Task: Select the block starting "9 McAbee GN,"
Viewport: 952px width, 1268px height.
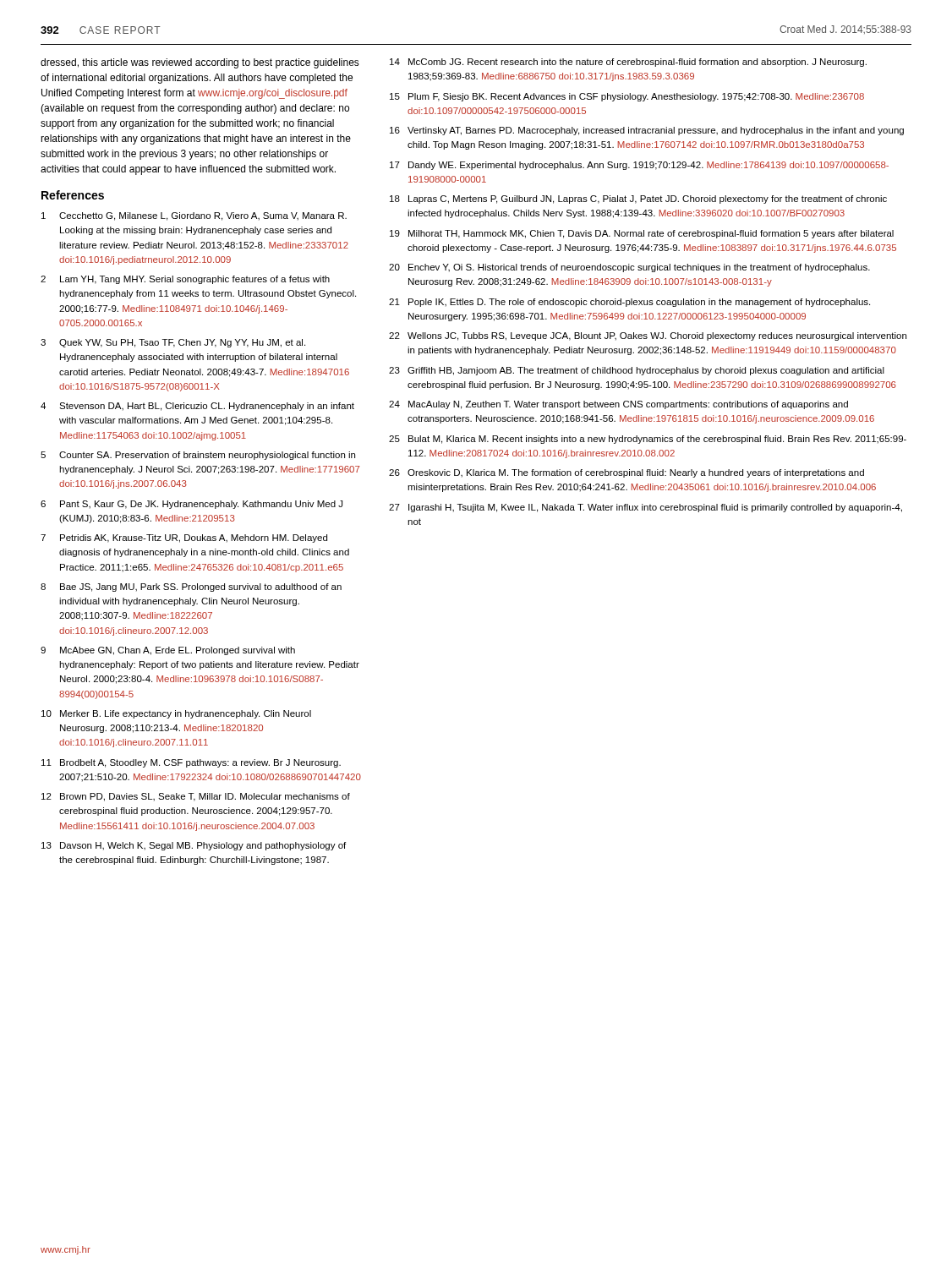Action: click(x=201, y=672)
